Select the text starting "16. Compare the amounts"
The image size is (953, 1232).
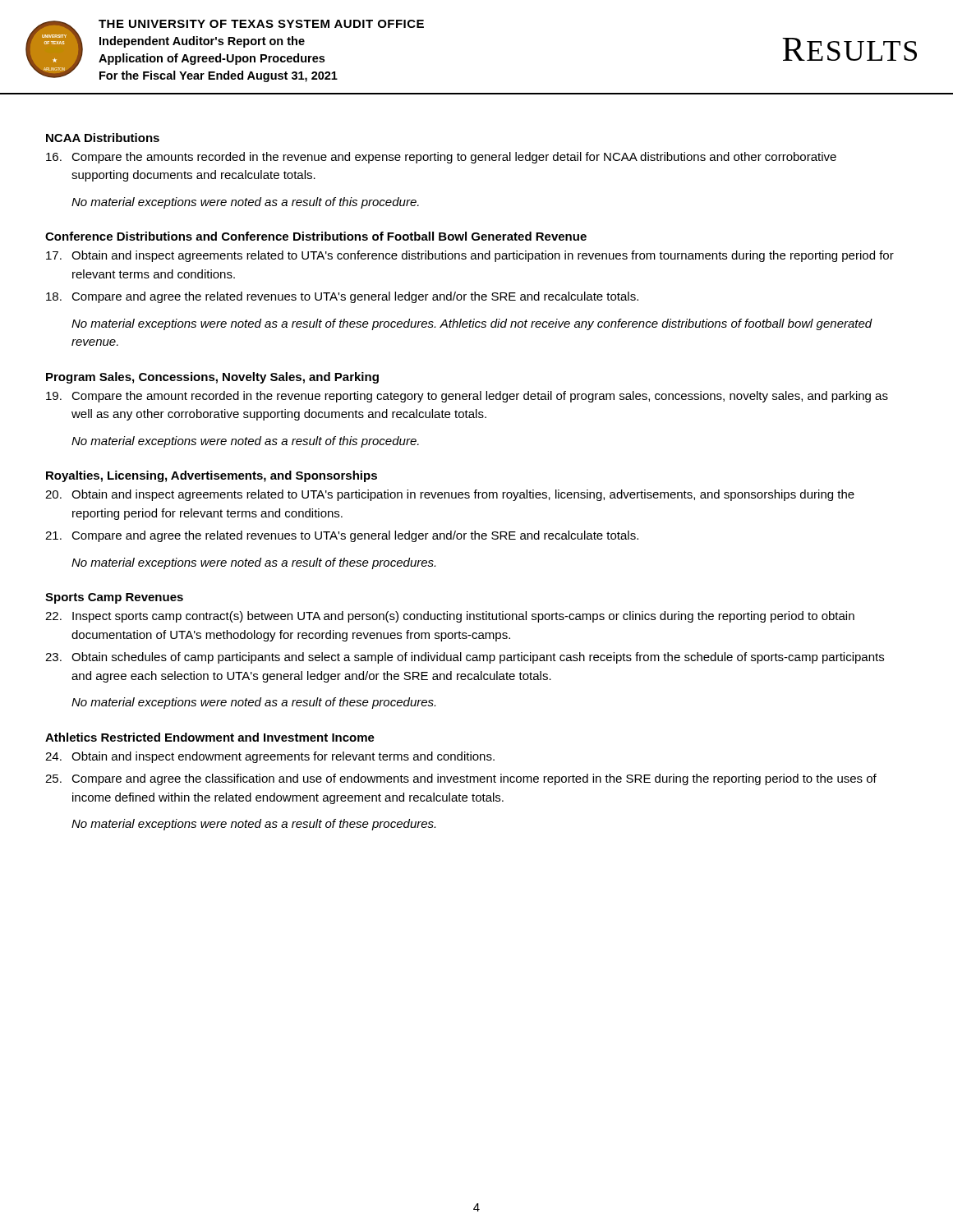(x=454, y=165)
